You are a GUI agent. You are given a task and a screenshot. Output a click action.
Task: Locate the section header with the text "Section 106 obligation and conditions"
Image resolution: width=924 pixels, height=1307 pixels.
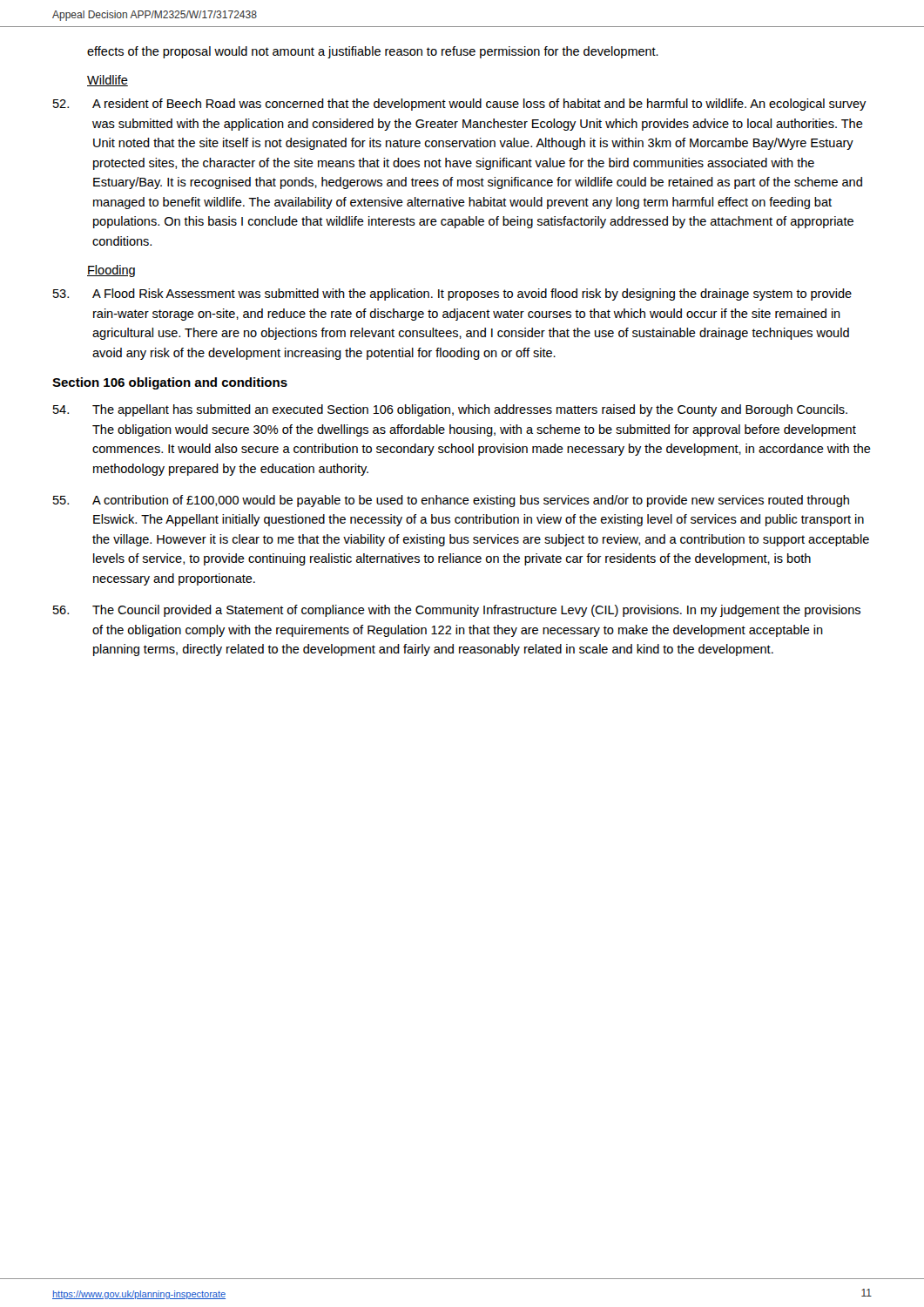tap(170, 382)
